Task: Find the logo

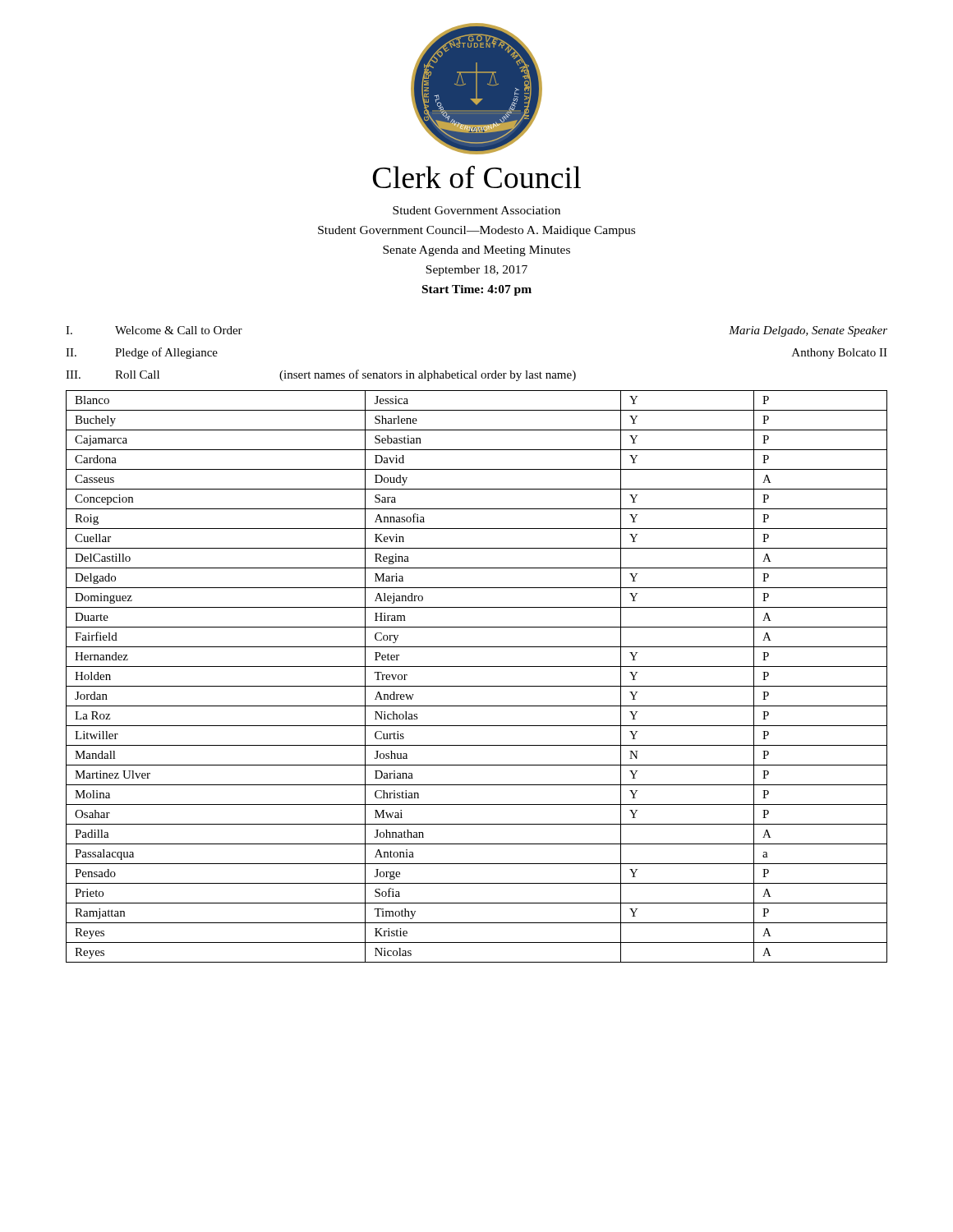Action: tap(476, 89)
